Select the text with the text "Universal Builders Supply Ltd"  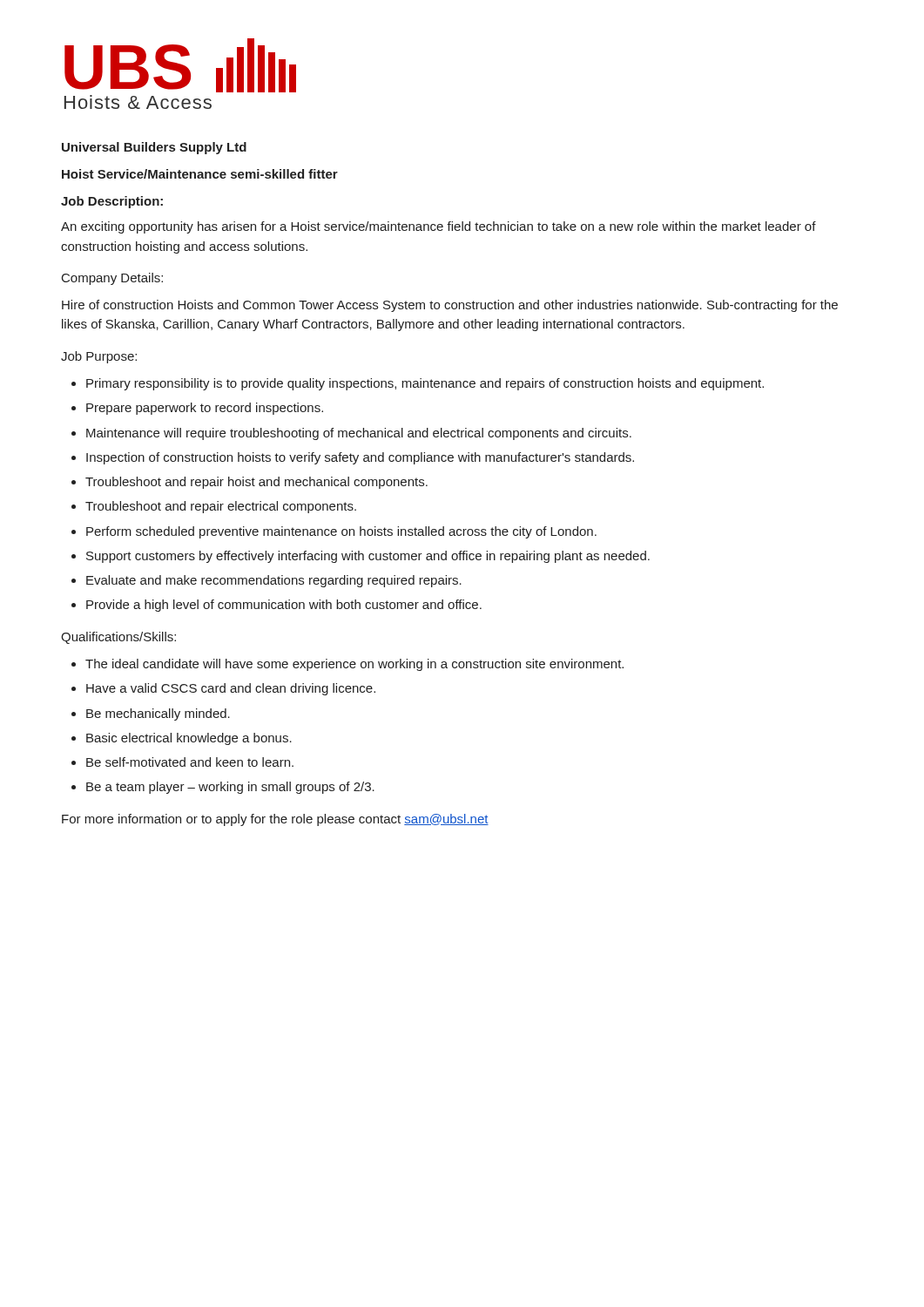[x=154, y=147]
